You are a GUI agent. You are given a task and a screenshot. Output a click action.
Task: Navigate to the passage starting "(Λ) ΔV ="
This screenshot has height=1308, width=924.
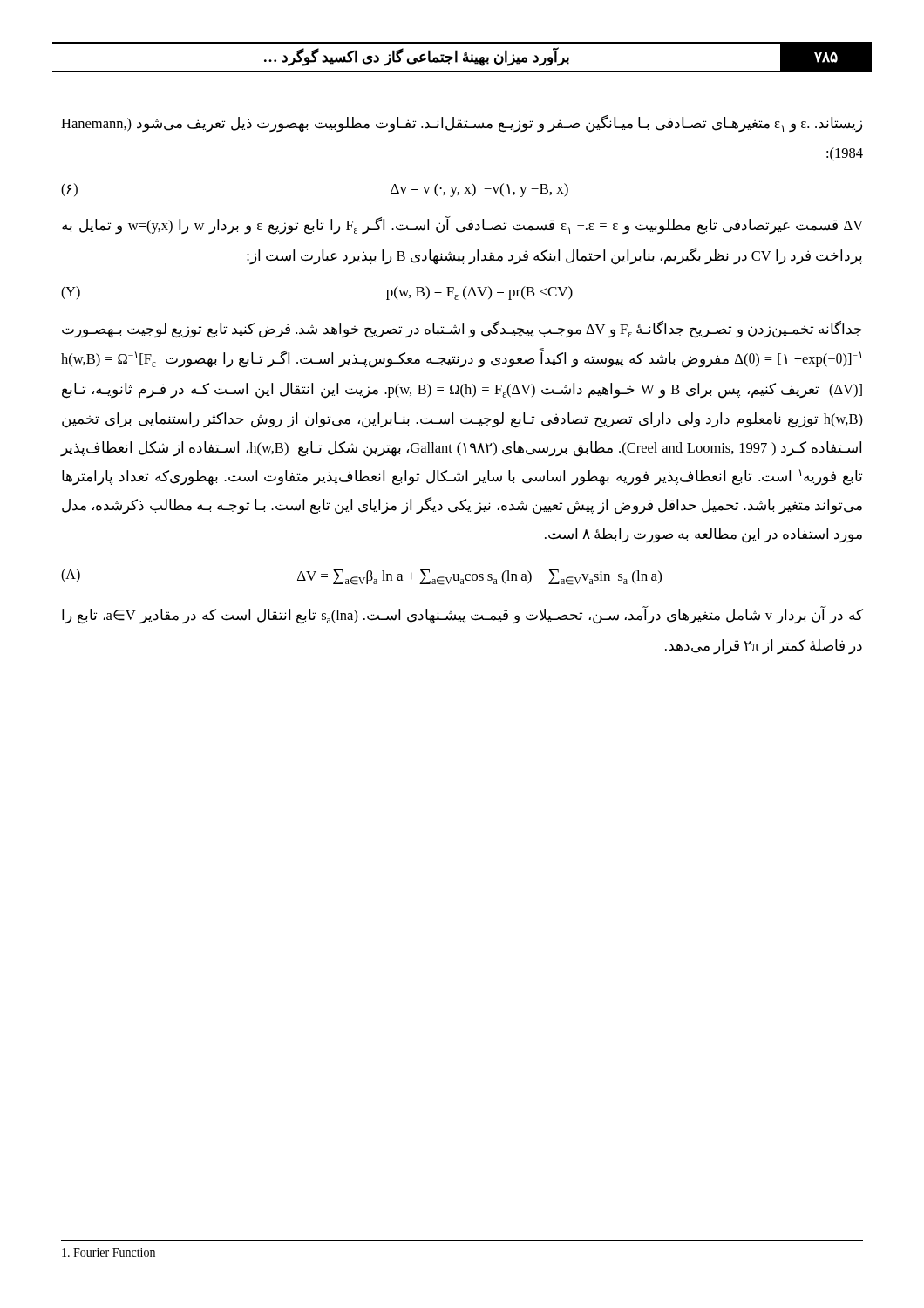(462, 575)
